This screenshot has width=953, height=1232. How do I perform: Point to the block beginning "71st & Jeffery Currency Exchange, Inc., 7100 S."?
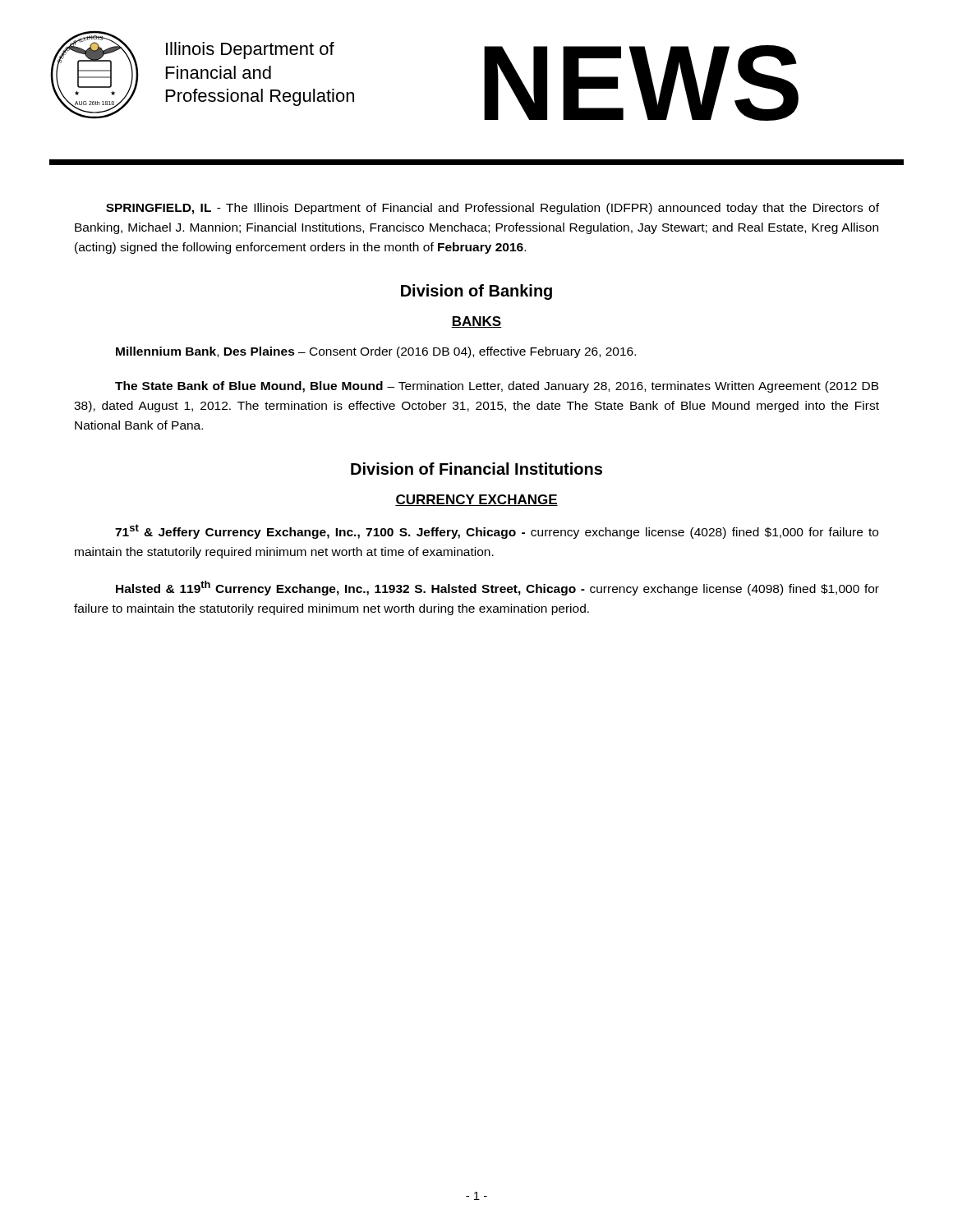pyautogui.click(x=476, y=540)
